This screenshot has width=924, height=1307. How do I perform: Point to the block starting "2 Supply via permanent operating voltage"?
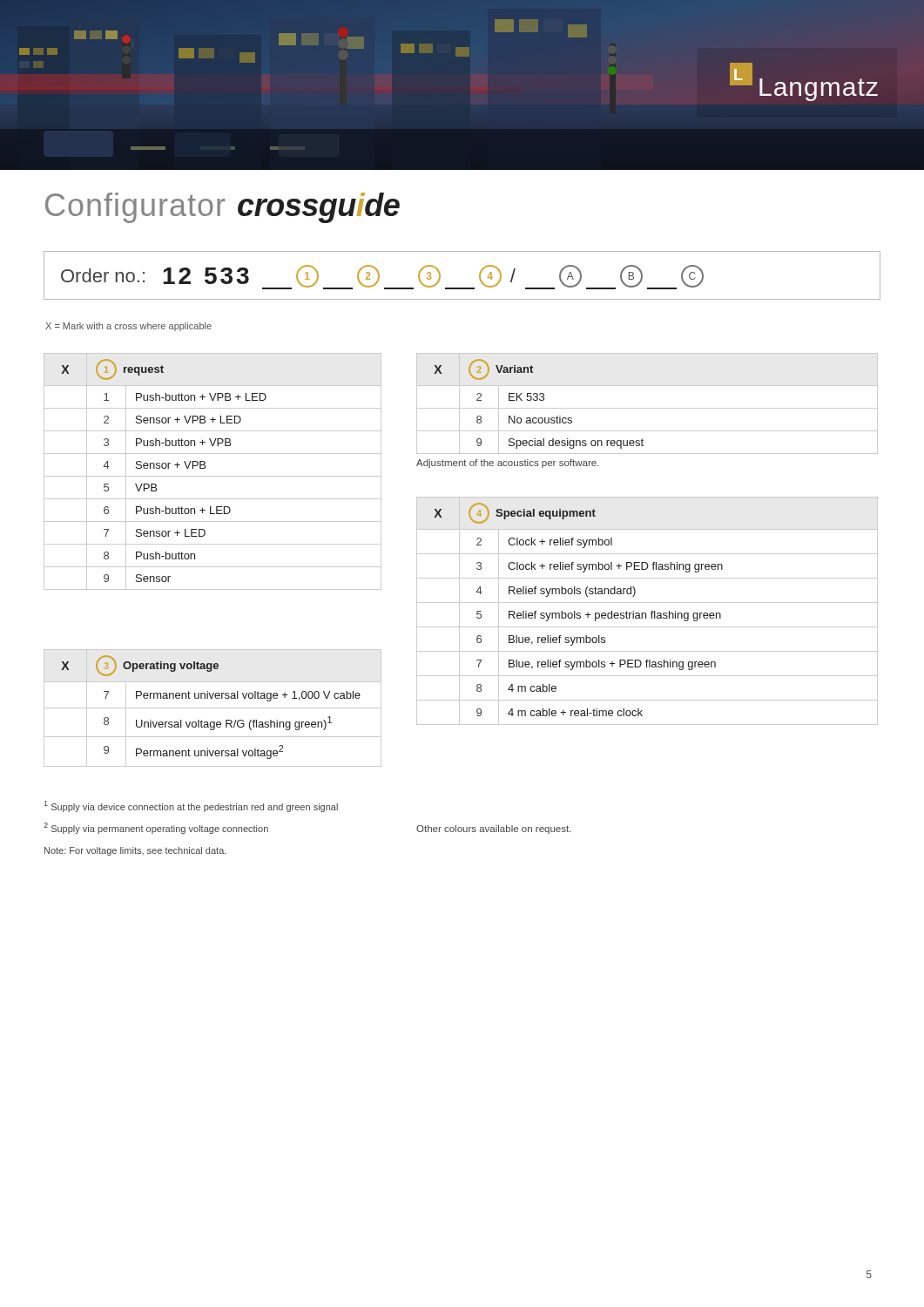156,827
